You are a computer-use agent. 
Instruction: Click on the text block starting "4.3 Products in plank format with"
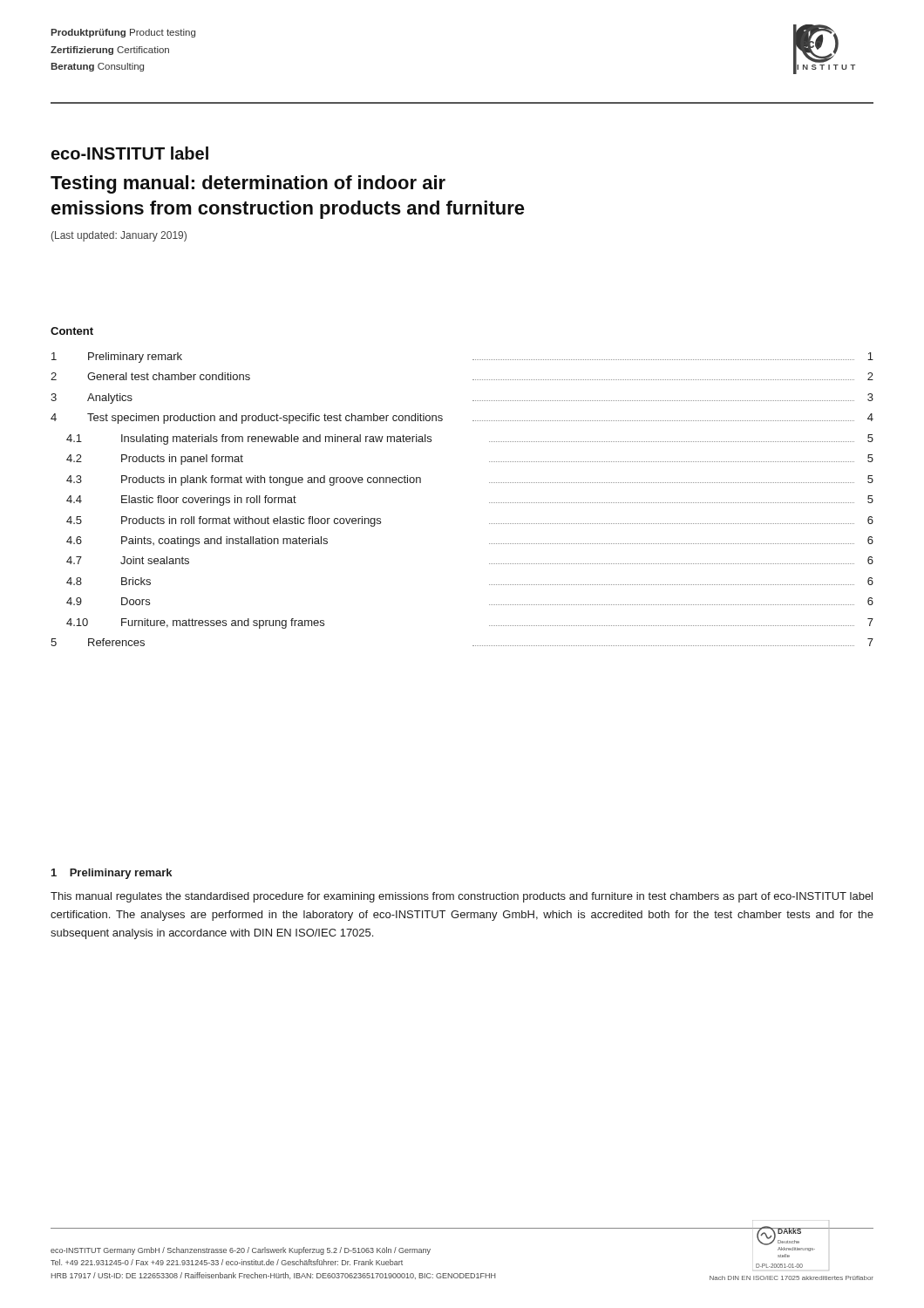click(x=270, y=480)
